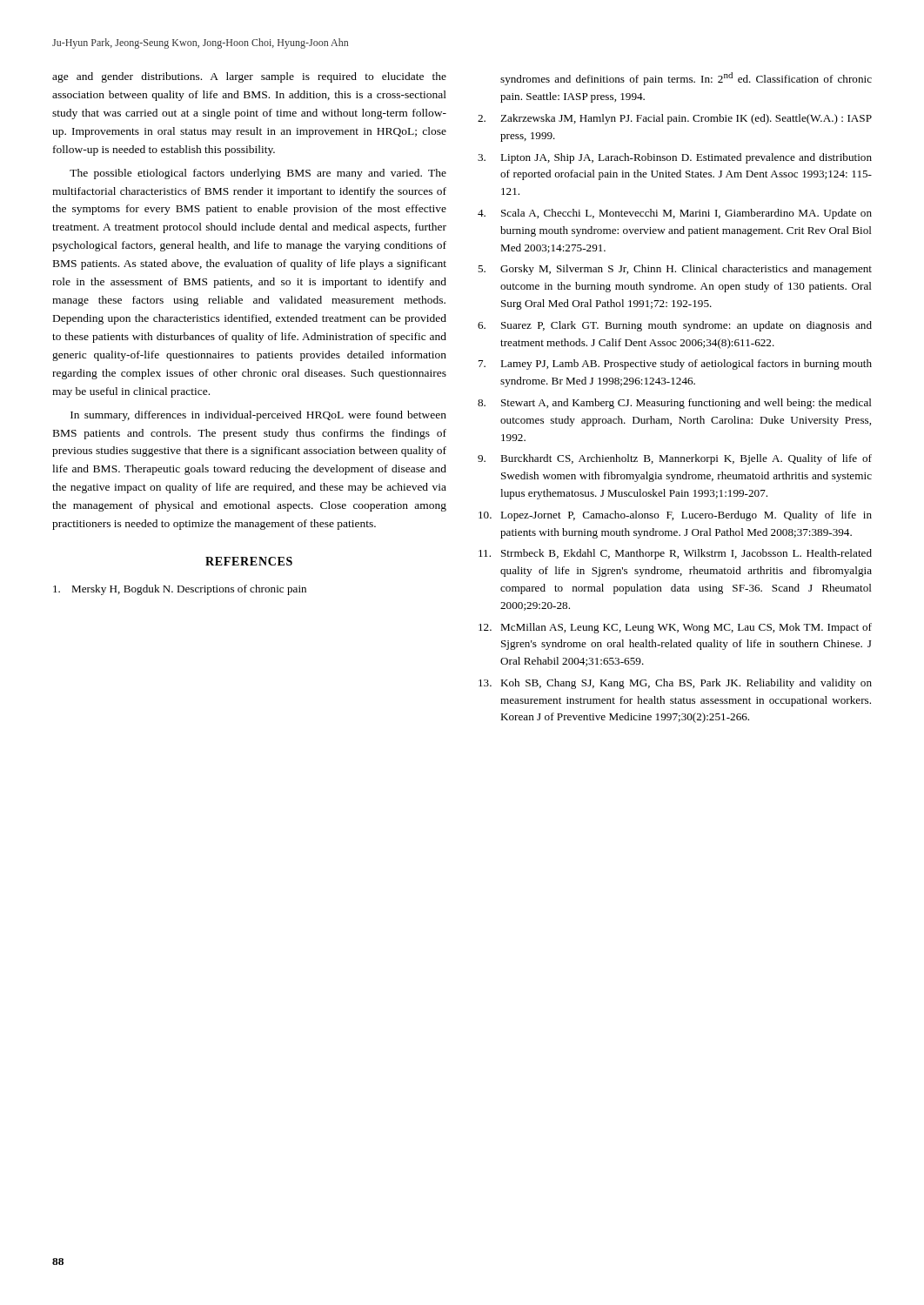The image size is (924, 1305).
Task: Point to the block beginning "11. Strmbeck B, Ekdahl C, Manthorpe R,"
Action: 675,579
